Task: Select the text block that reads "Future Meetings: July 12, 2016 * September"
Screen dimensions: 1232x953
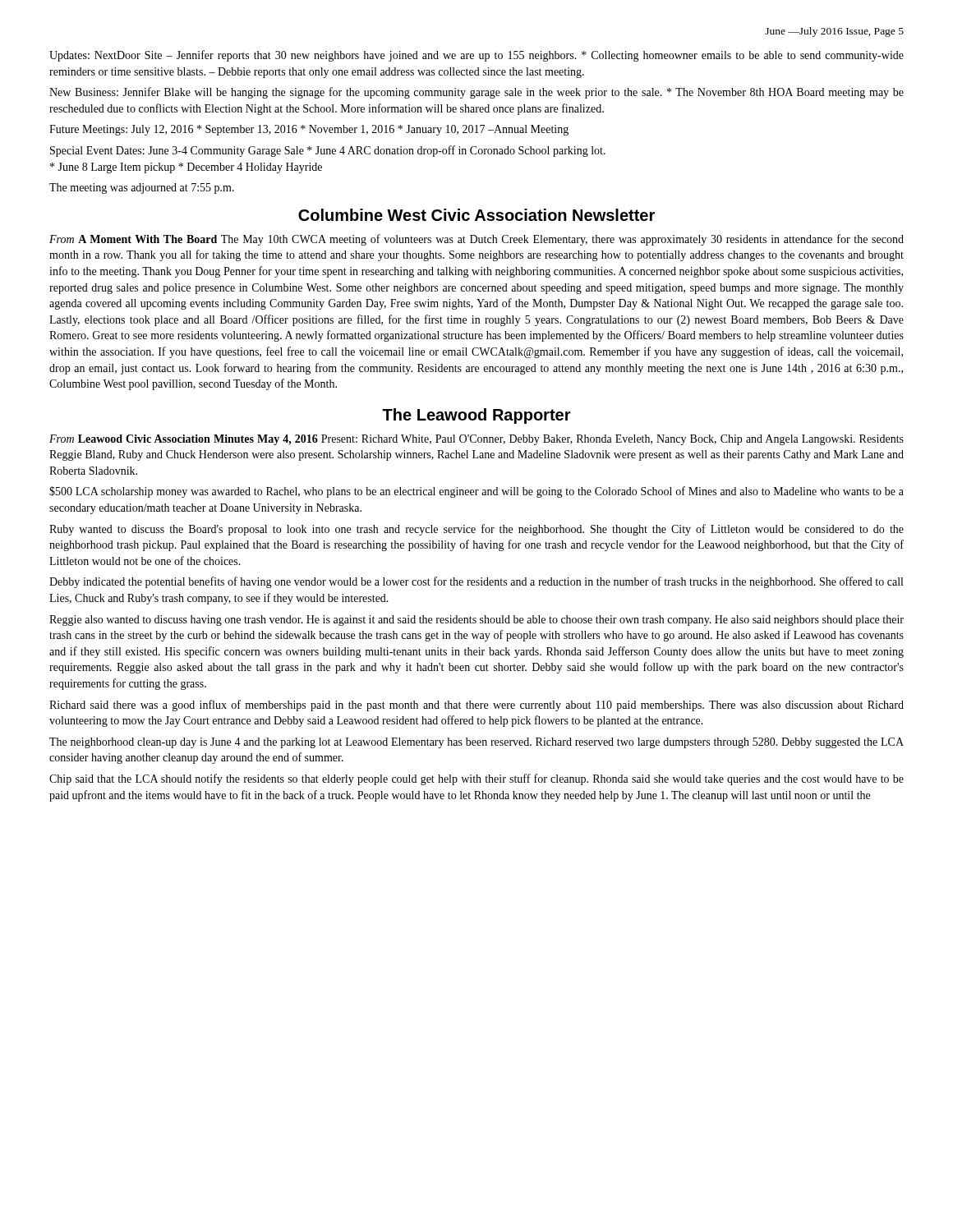Action: [309, 130]
